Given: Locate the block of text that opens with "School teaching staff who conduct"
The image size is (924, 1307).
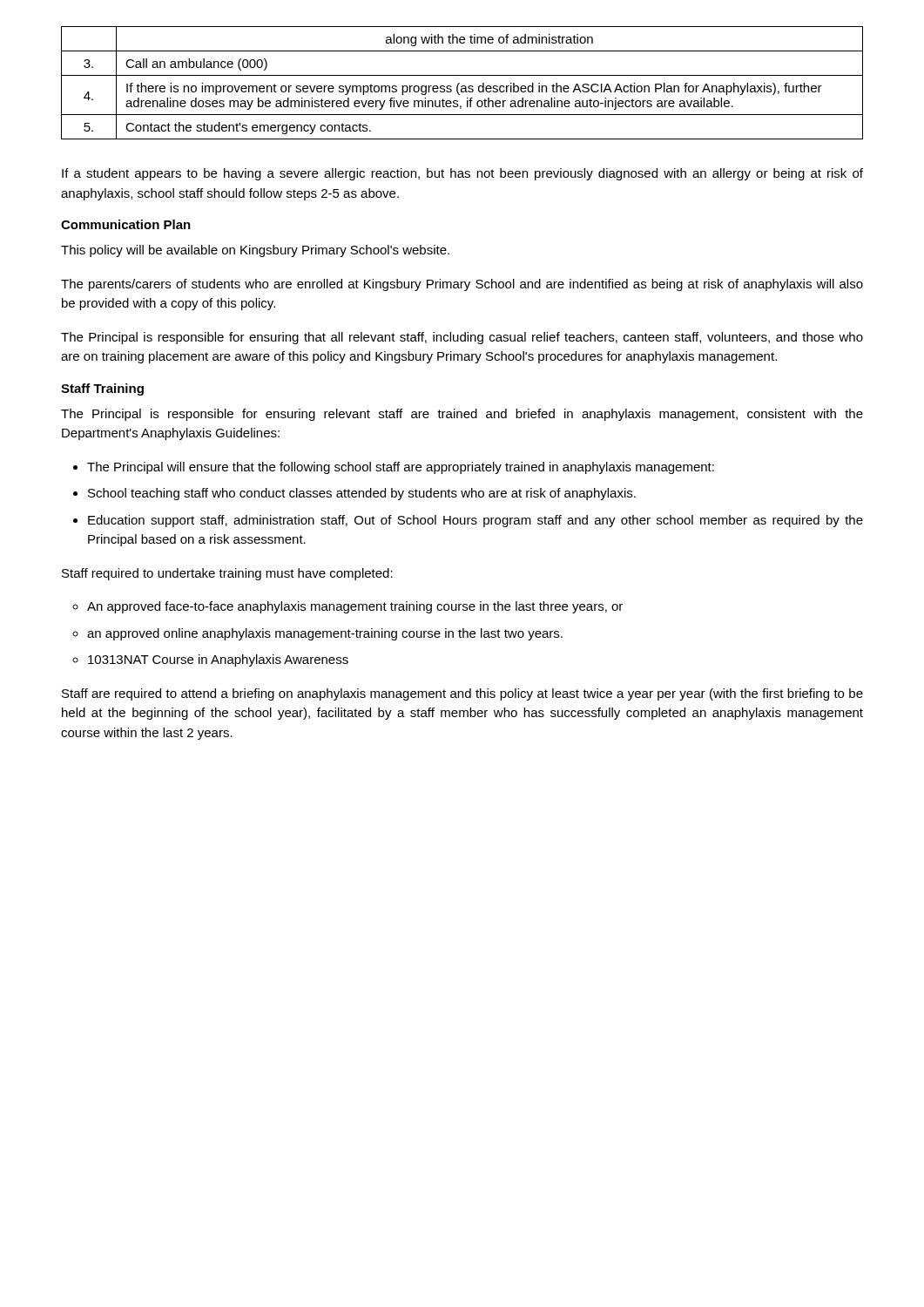Looking at the screenshot, I should click(362, 493).
